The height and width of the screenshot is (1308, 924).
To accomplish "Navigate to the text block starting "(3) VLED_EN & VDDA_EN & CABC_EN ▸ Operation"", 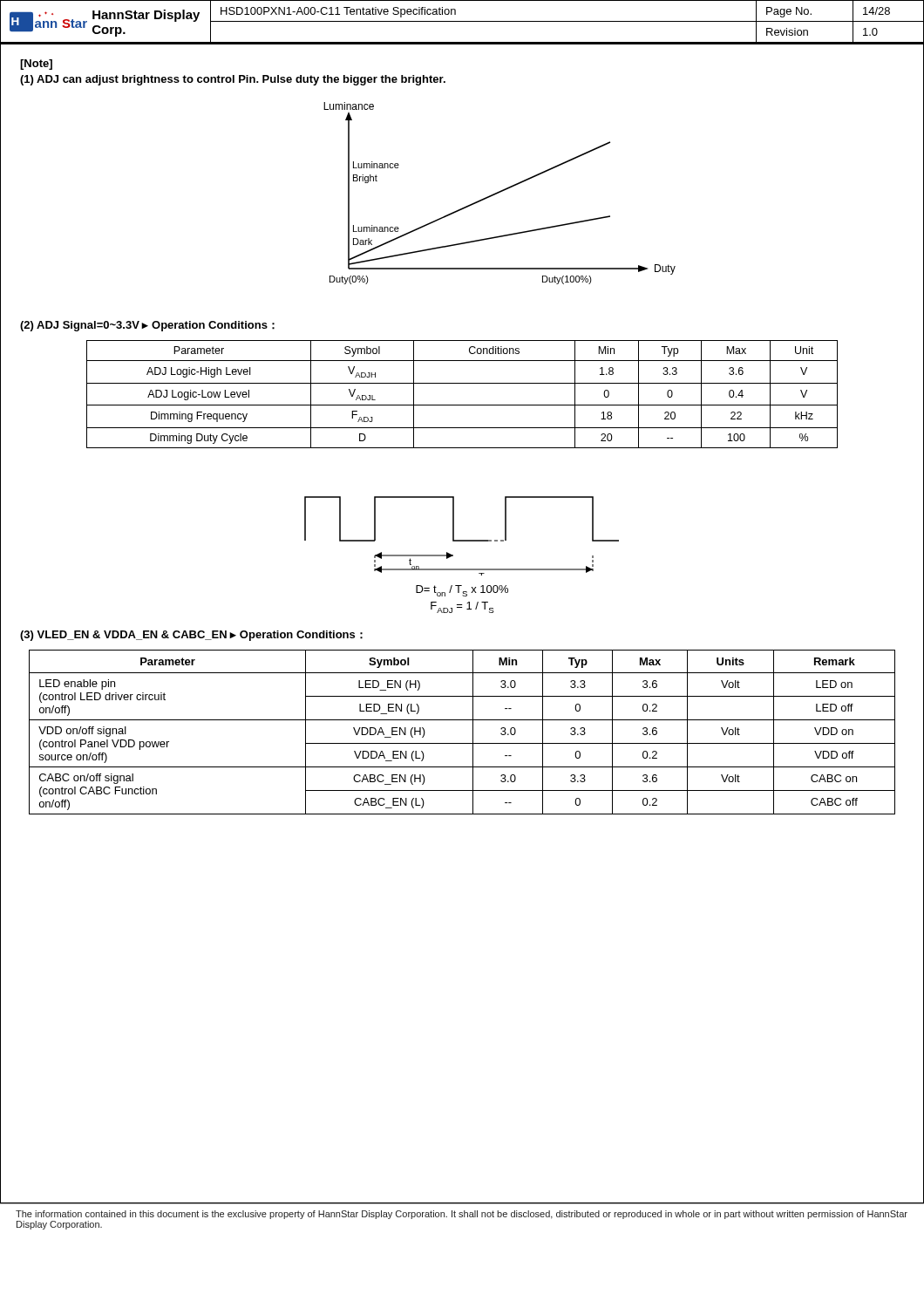I will [x=193, y=634].
